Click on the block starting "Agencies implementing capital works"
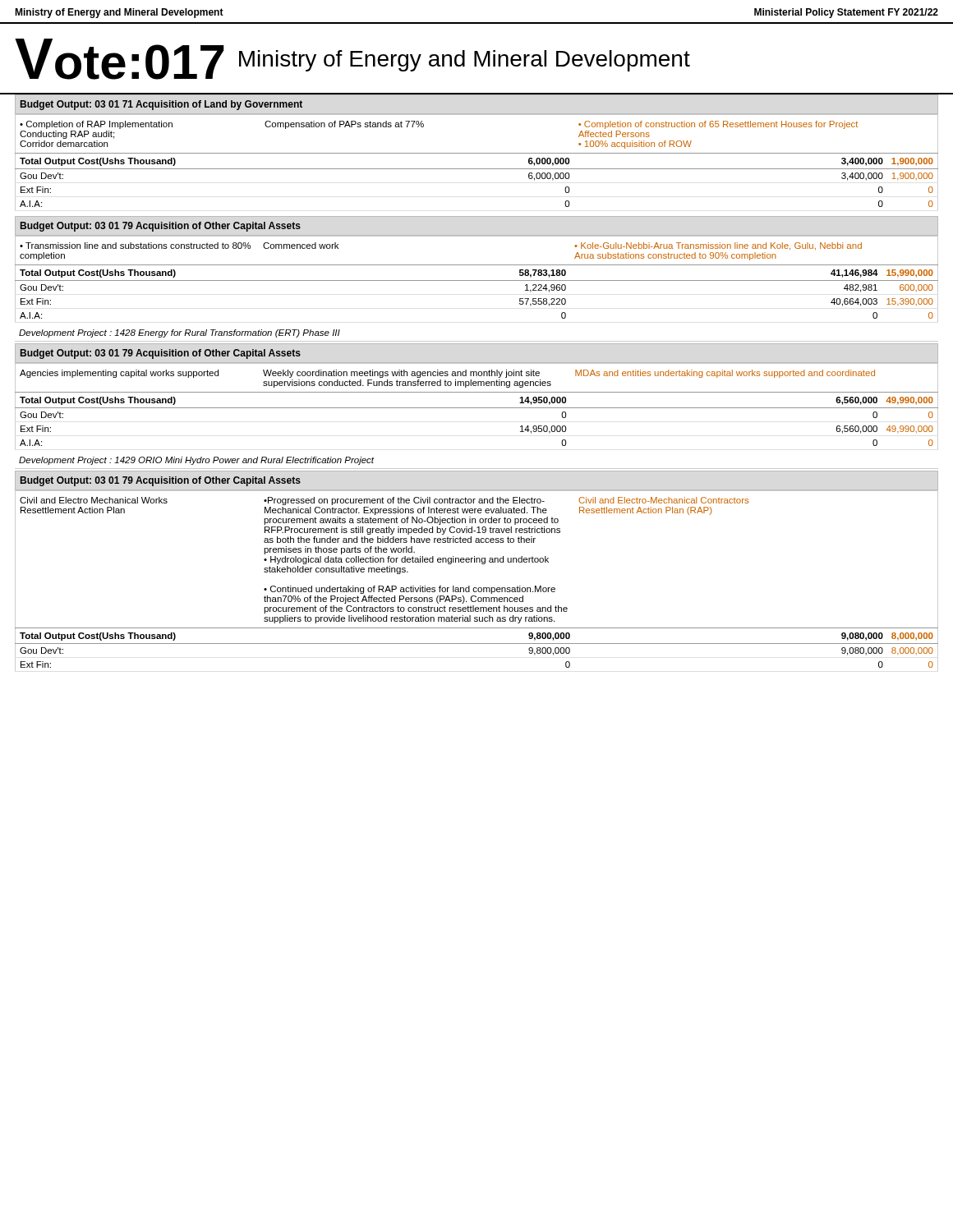This screenshot has height=1232, width=953. pos(120,373)
